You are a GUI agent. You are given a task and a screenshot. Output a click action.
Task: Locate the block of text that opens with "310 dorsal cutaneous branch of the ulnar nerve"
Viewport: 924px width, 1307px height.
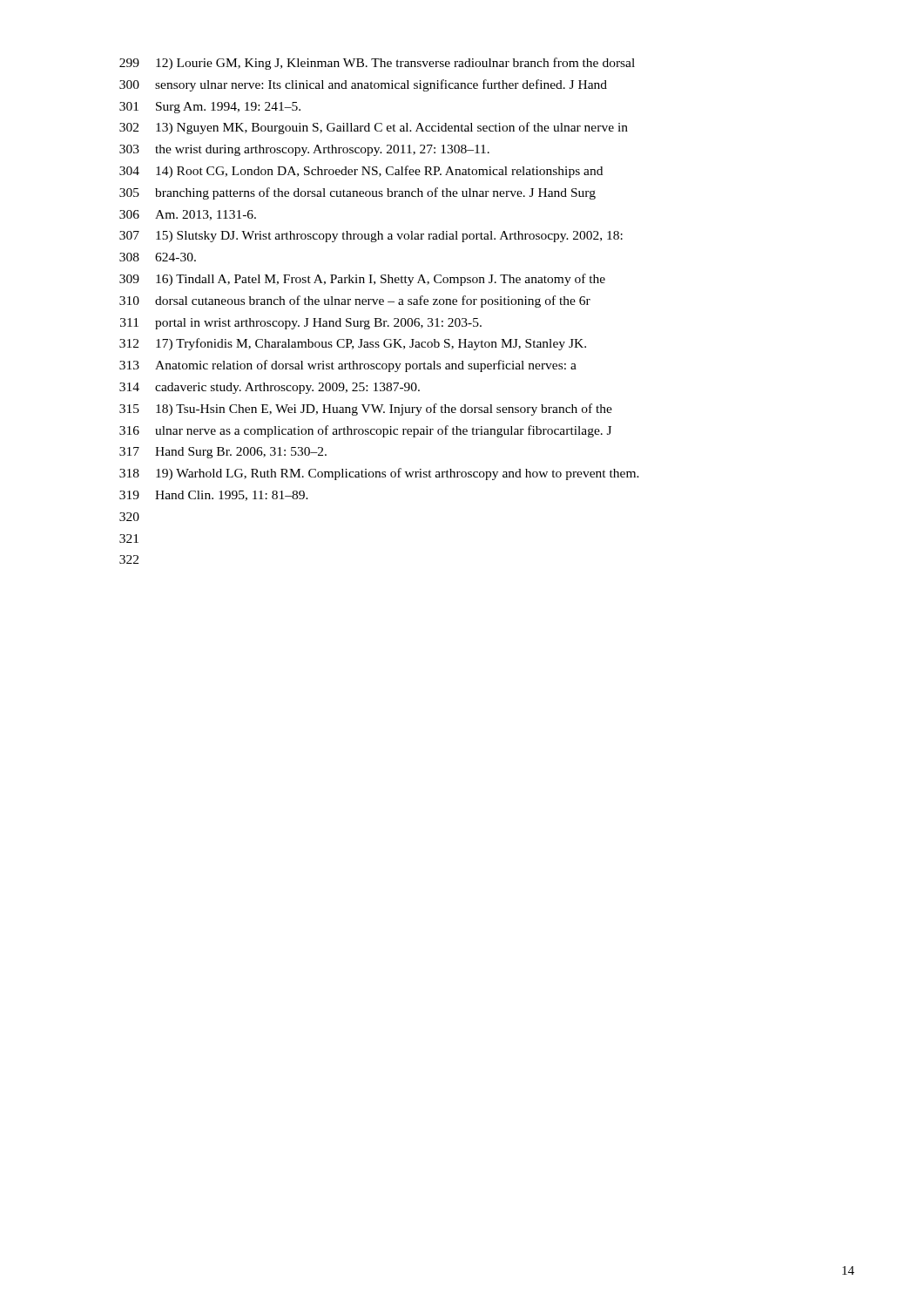(x=471, y=301)
